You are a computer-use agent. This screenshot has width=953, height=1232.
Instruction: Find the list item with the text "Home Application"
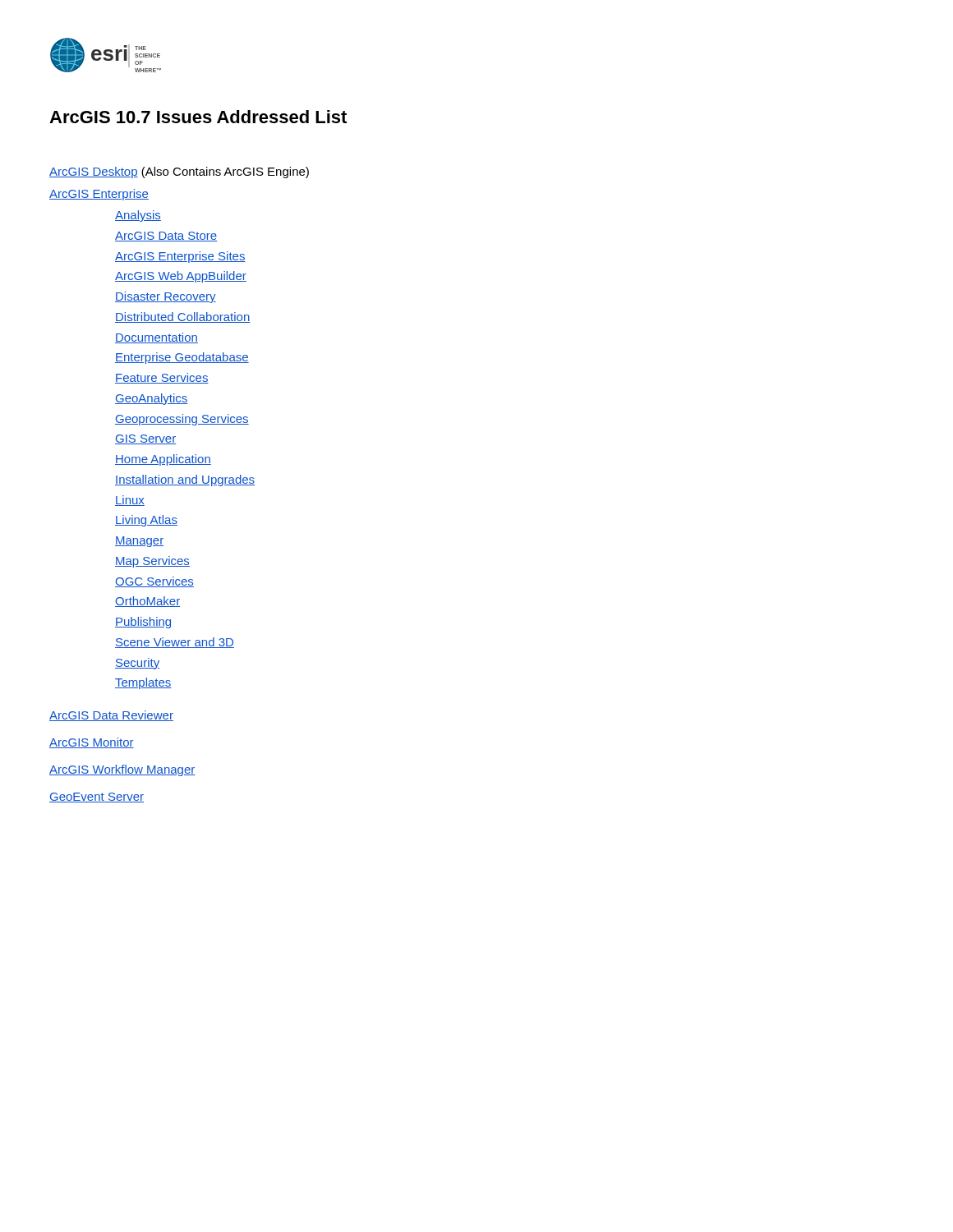tap(212, 459)
